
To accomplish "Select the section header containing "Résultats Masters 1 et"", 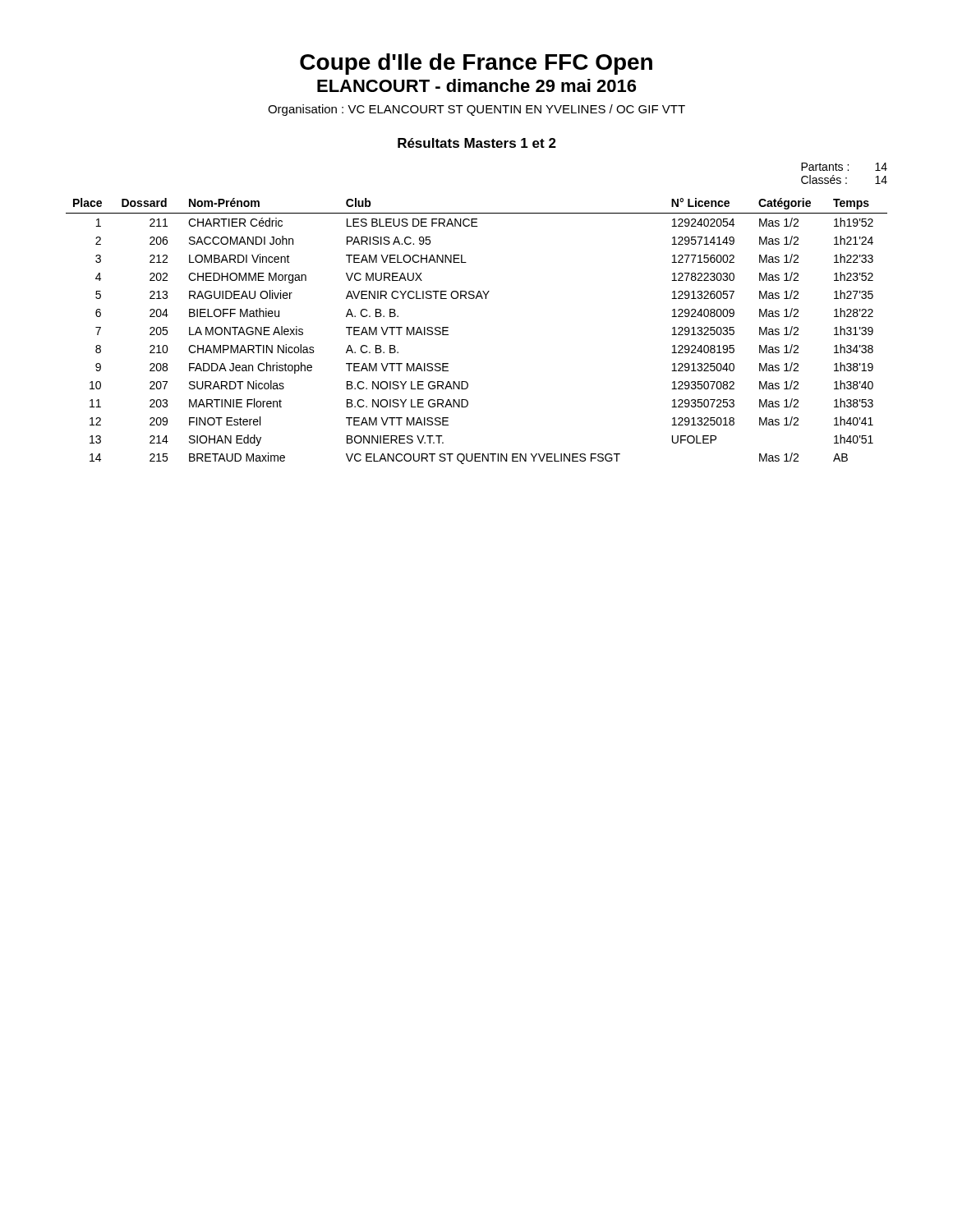I will coord(476,143).
